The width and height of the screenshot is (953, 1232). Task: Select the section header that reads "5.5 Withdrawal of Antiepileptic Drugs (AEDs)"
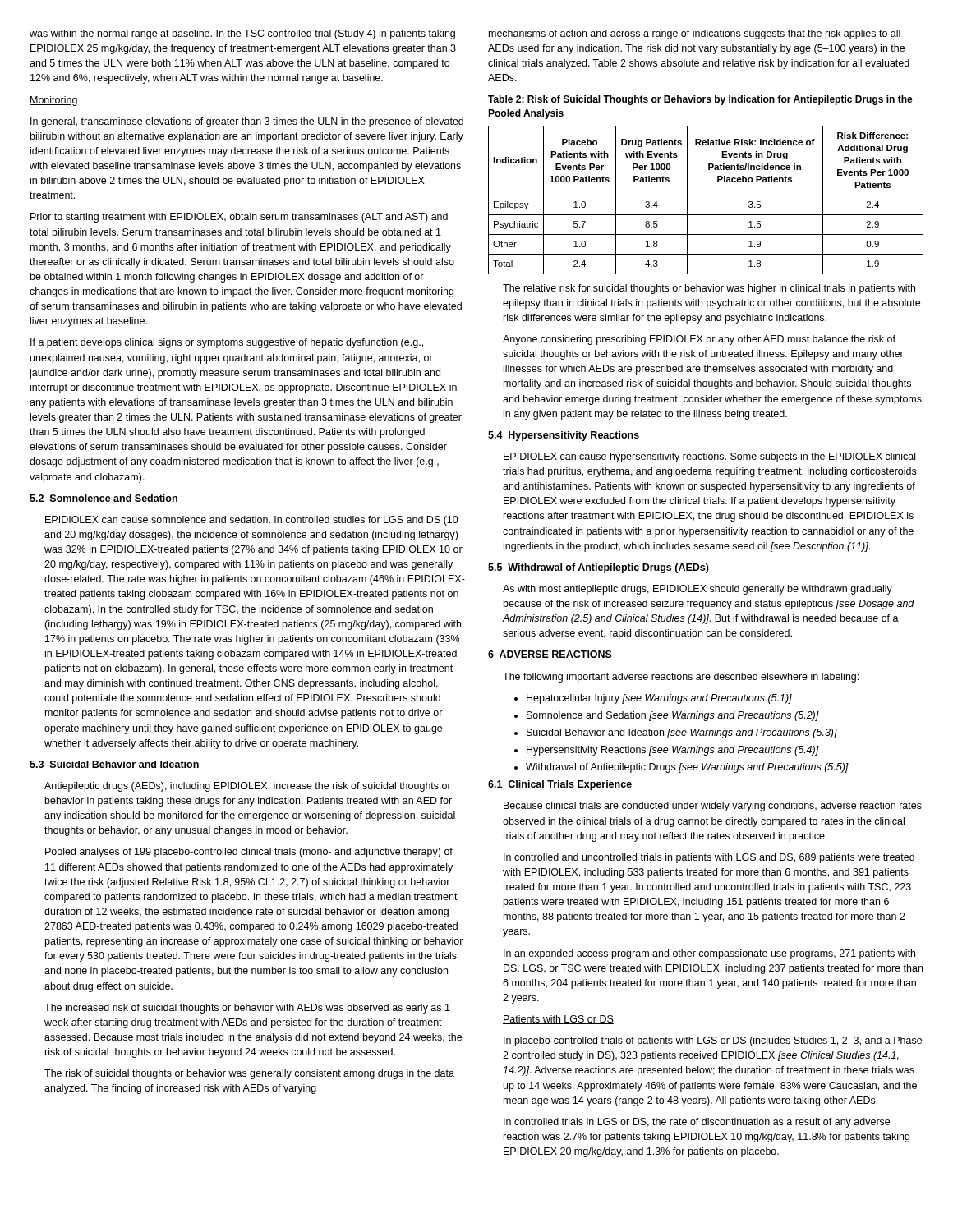pos(706,567)
